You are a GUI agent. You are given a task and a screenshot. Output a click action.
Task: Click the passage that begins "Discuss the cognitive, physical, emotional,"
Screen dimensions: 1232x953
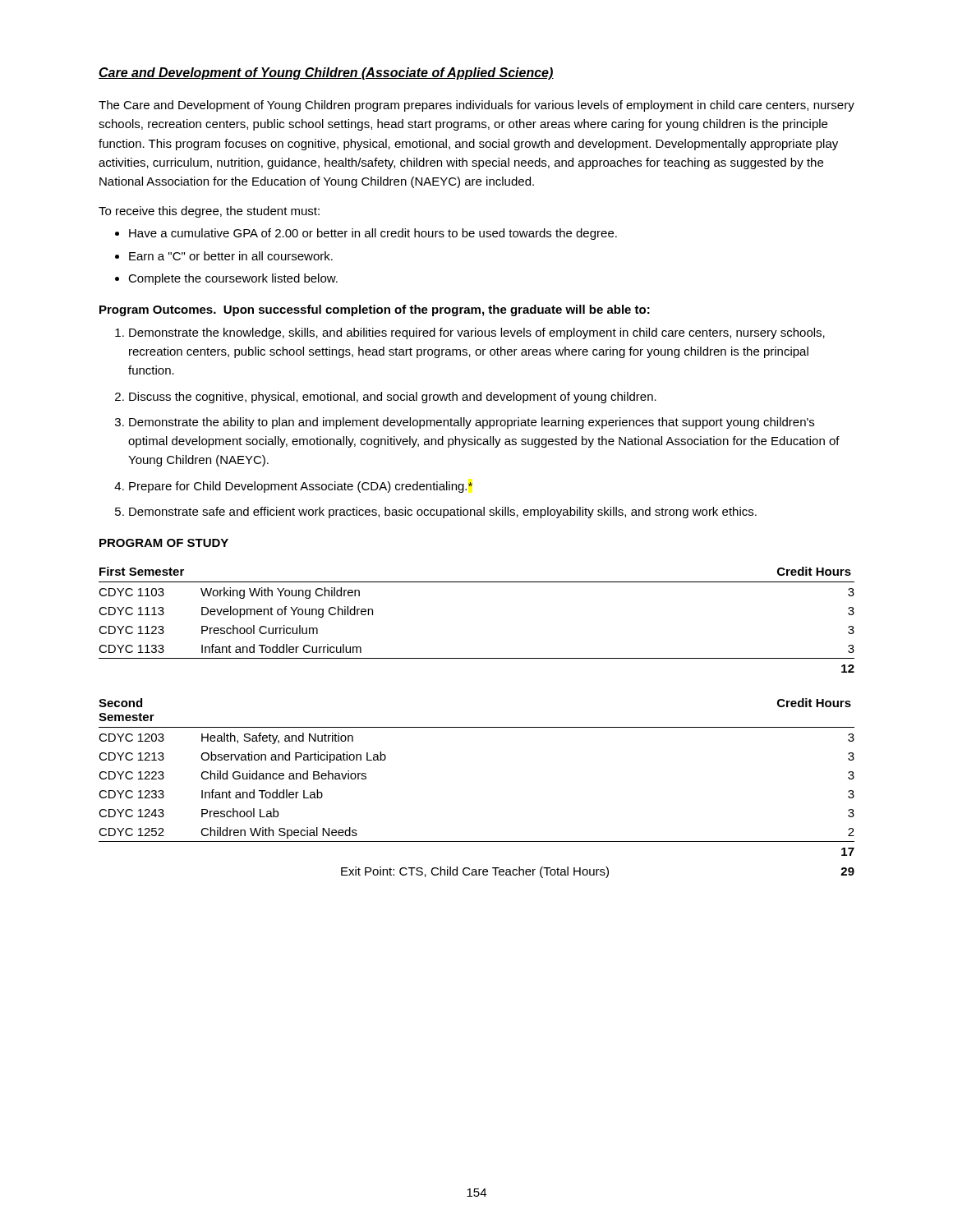coord(393,396)
